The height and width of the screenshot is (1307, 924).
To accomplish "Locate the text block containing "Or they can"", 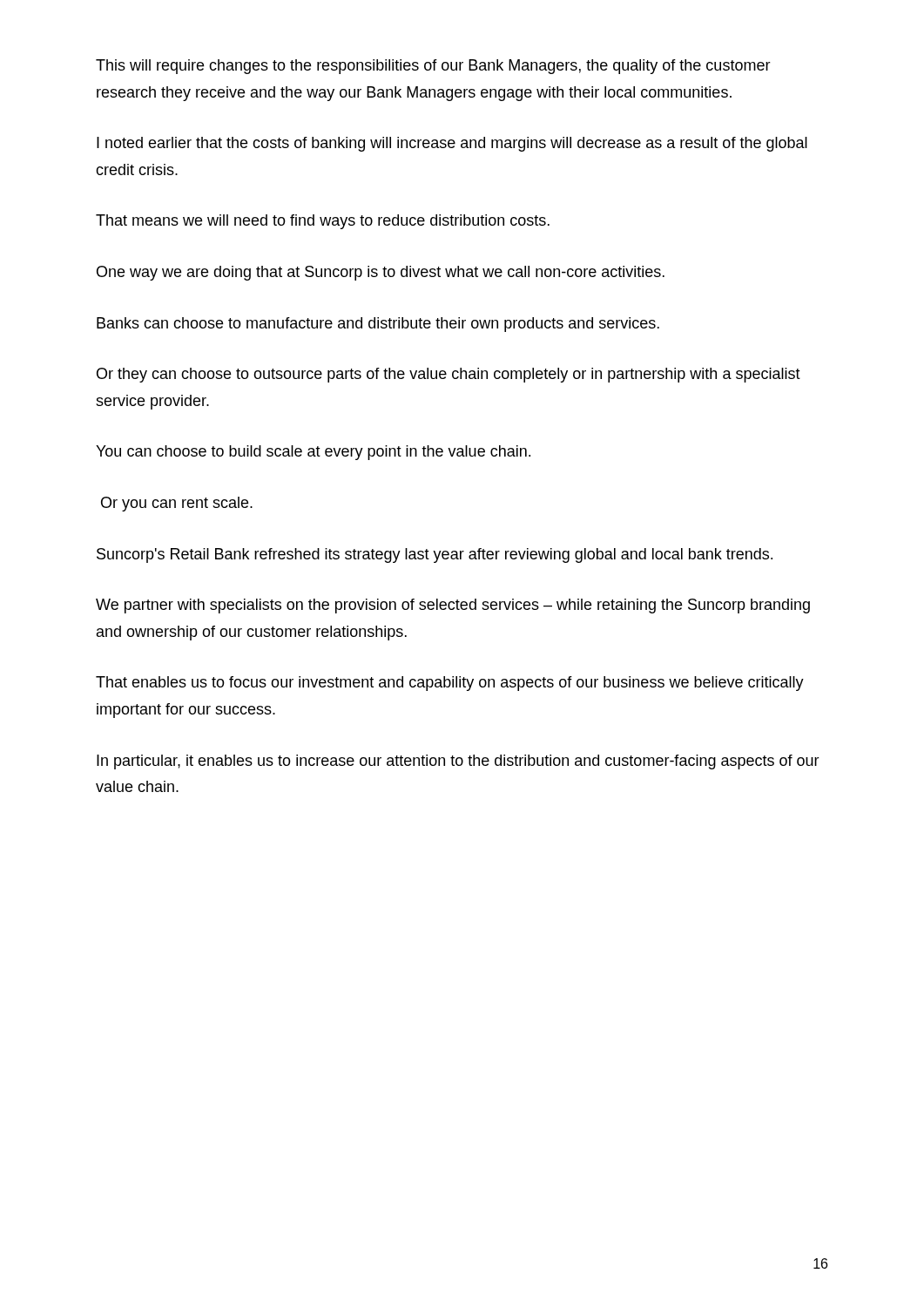I will point(448,387).
